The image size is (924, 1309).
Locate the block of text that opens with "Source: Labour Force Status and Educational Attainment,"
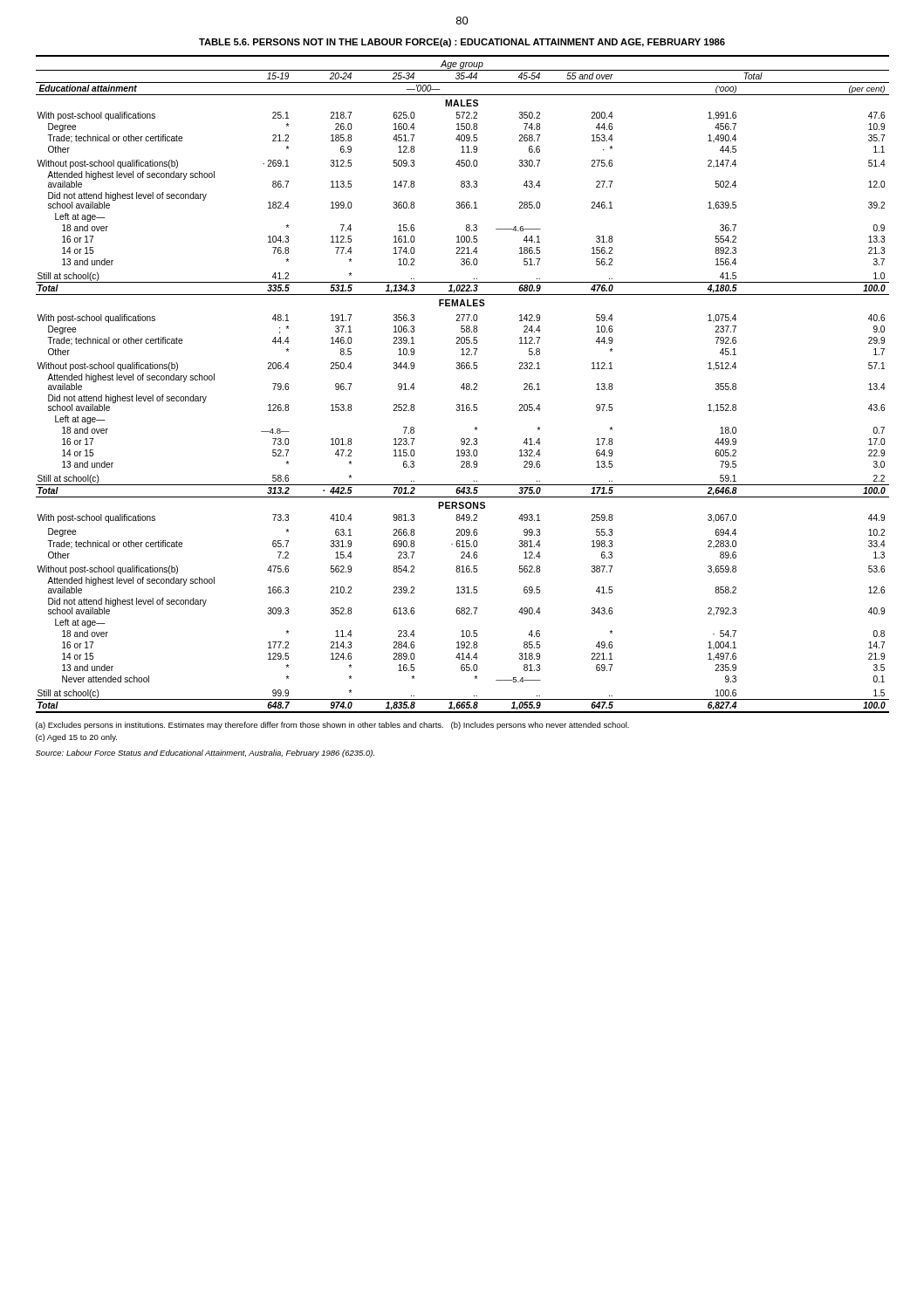205,753
